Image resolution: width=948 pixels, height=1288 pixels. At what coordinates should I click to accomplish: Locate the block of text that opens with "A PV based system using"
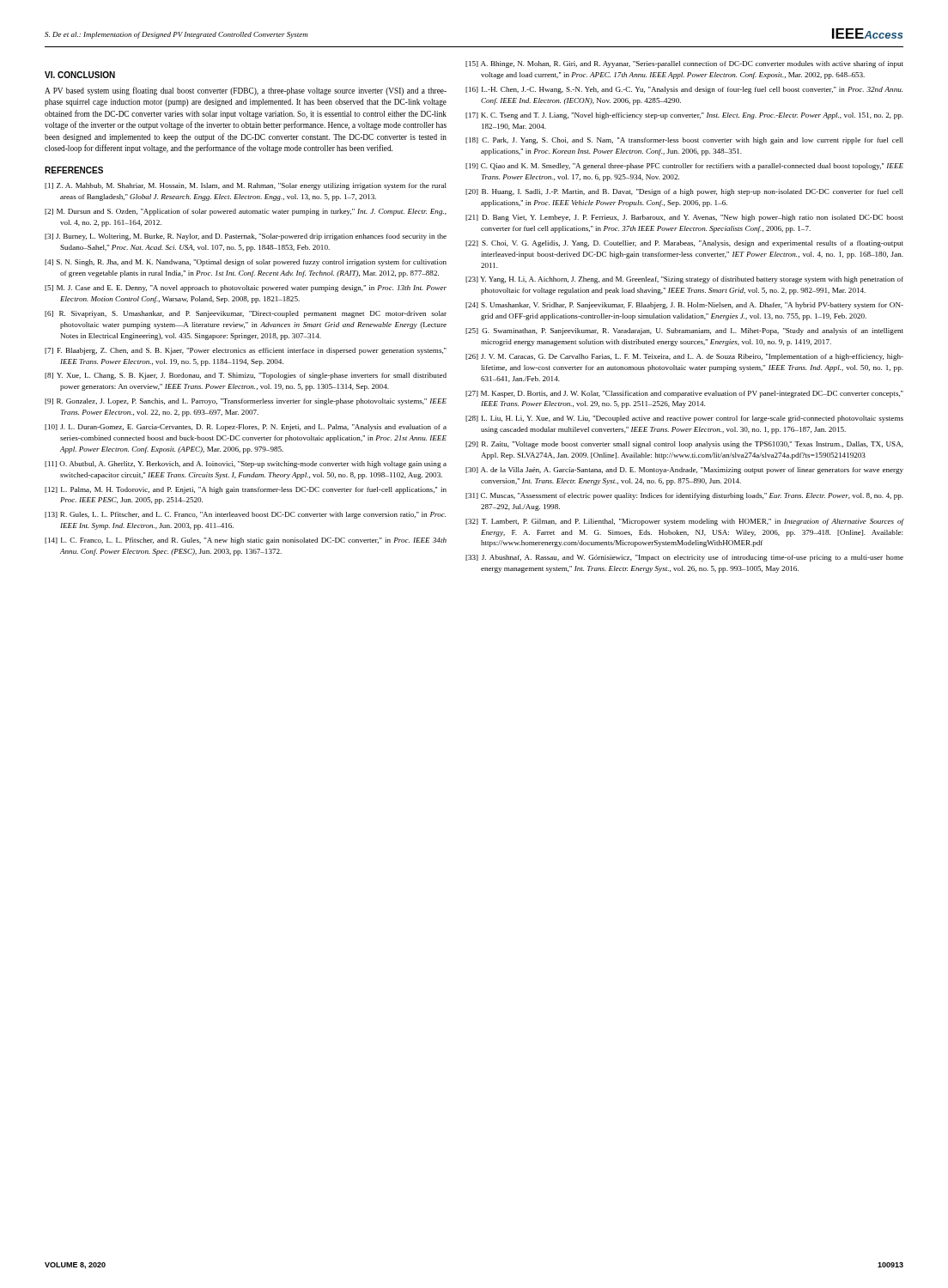(x=246, y=120)
